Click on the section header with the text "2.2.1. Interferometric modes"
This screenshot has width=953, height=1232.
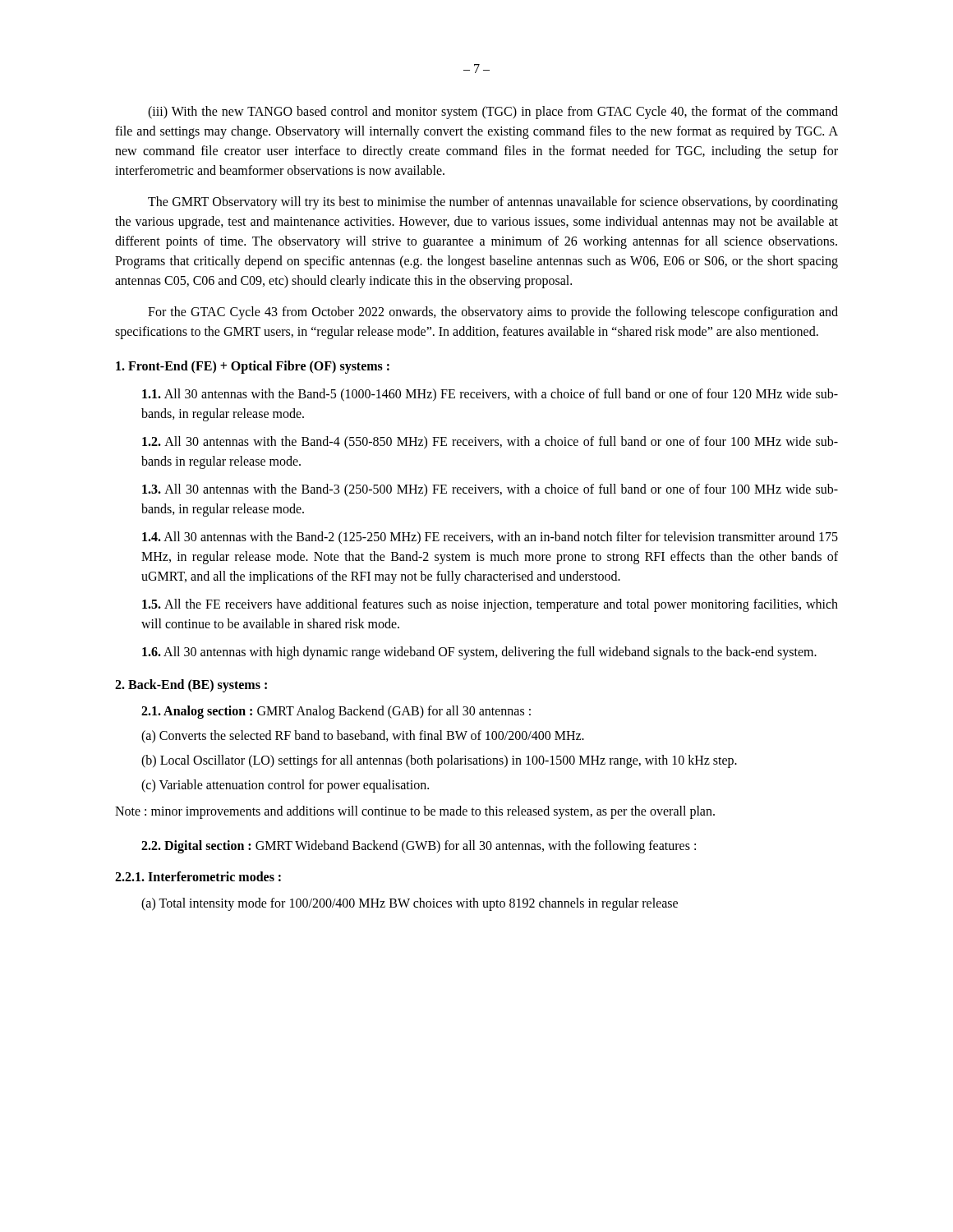point(199,877)
